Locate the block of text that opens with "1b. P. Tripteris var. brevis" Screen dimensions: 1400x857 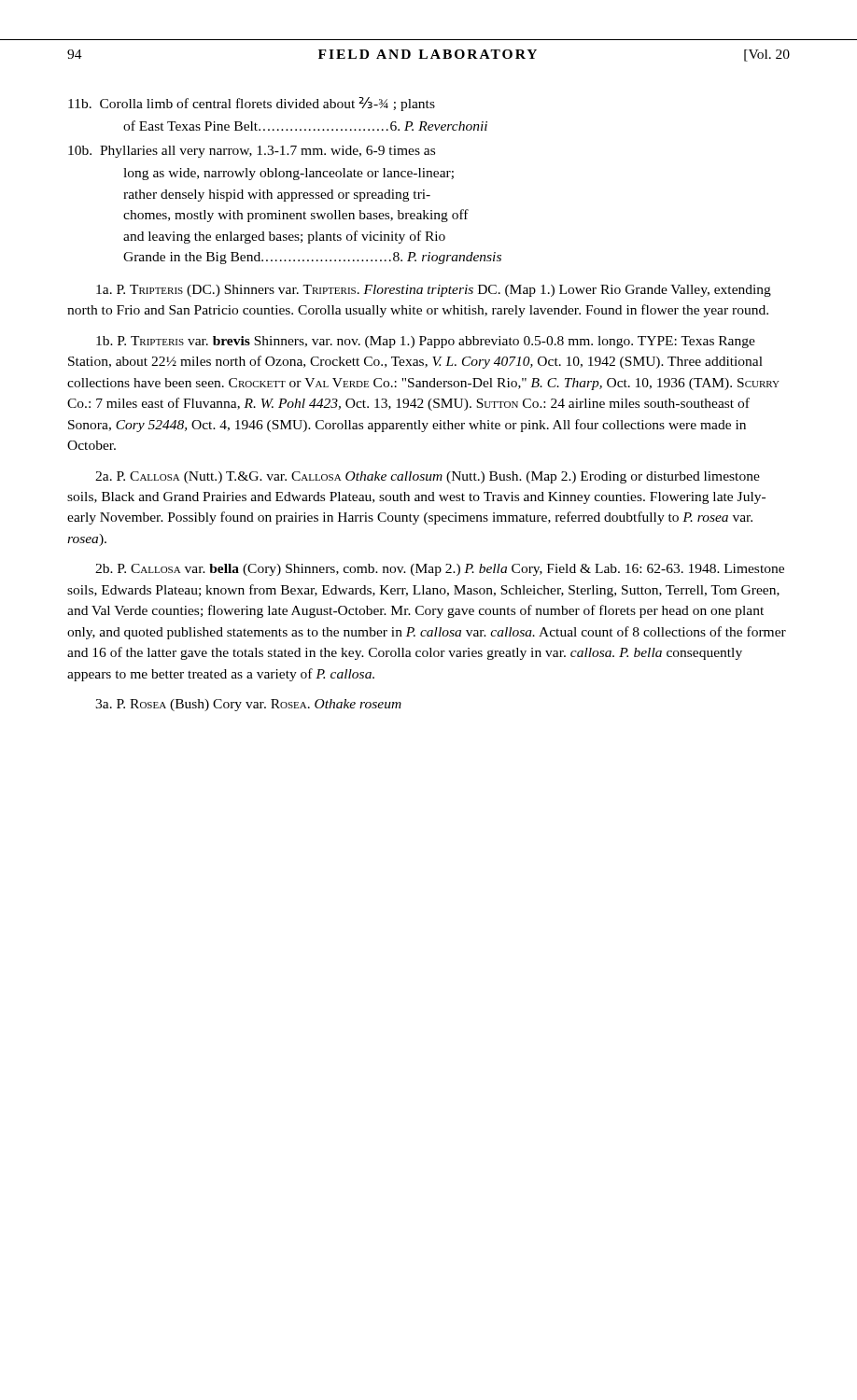[x=423, y=392]
